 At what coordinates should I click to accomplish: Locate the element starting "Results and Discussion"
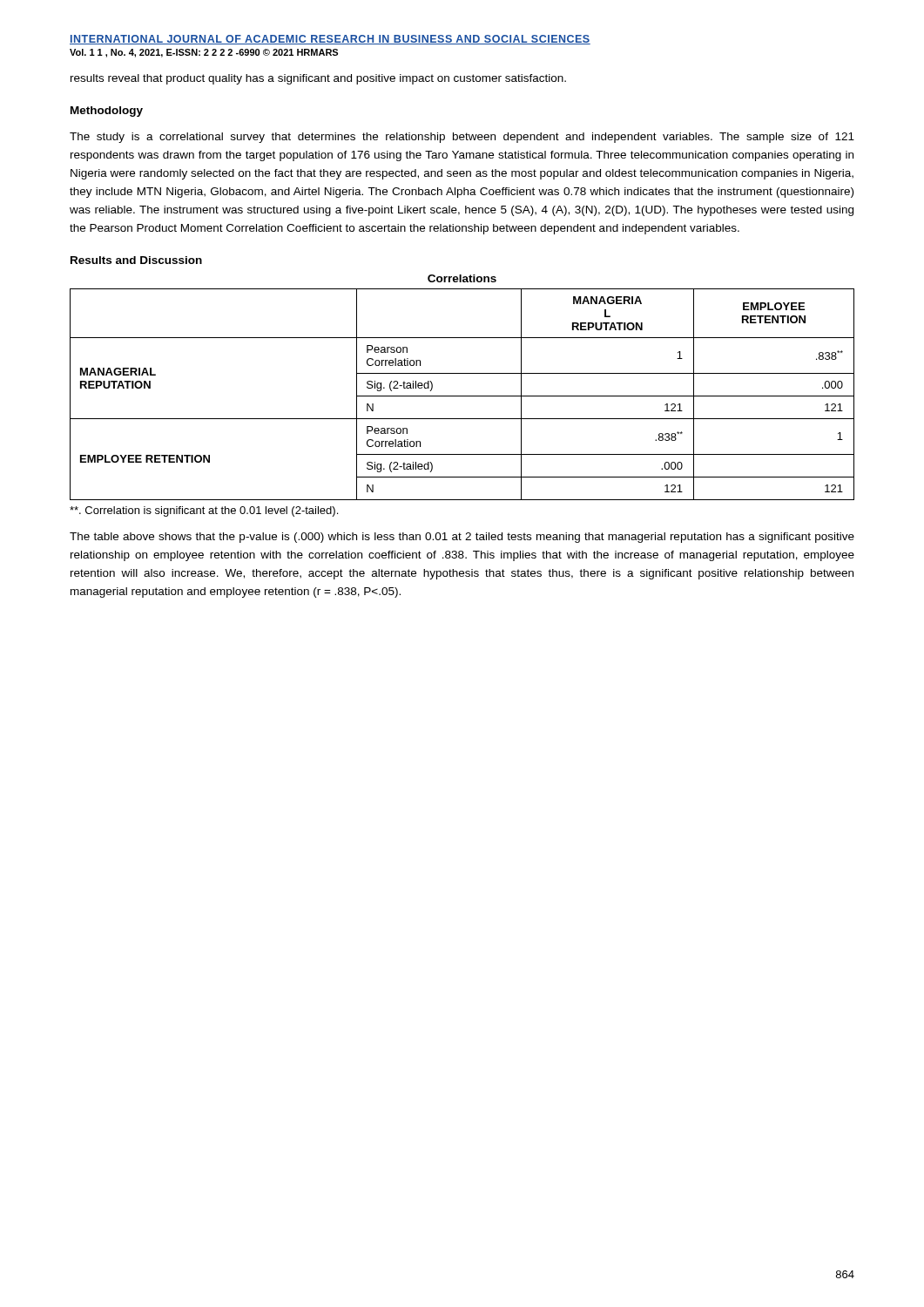pos(136,260)
